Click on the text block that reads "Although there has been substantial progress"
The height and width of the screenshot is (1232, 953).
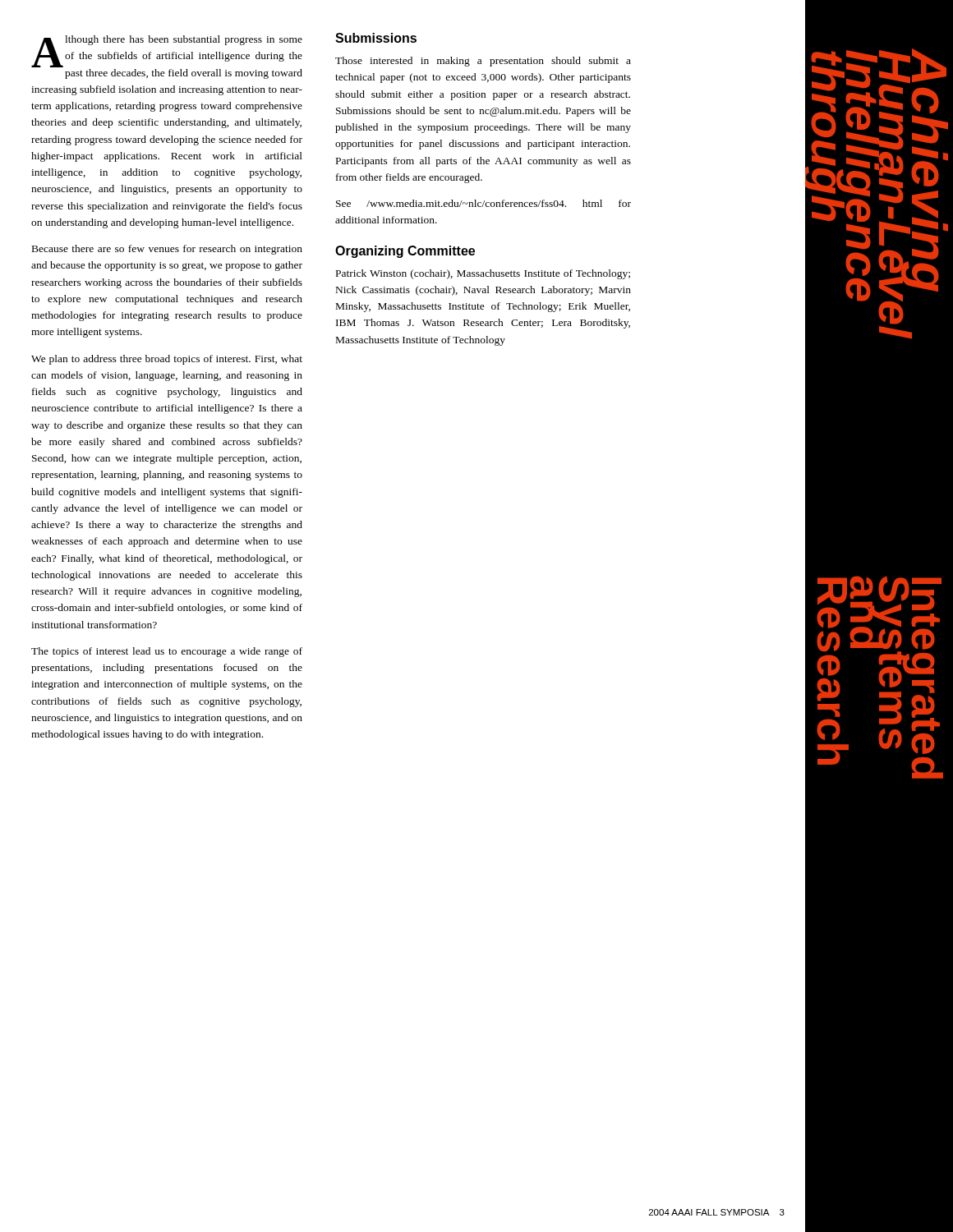click(167, 130)
